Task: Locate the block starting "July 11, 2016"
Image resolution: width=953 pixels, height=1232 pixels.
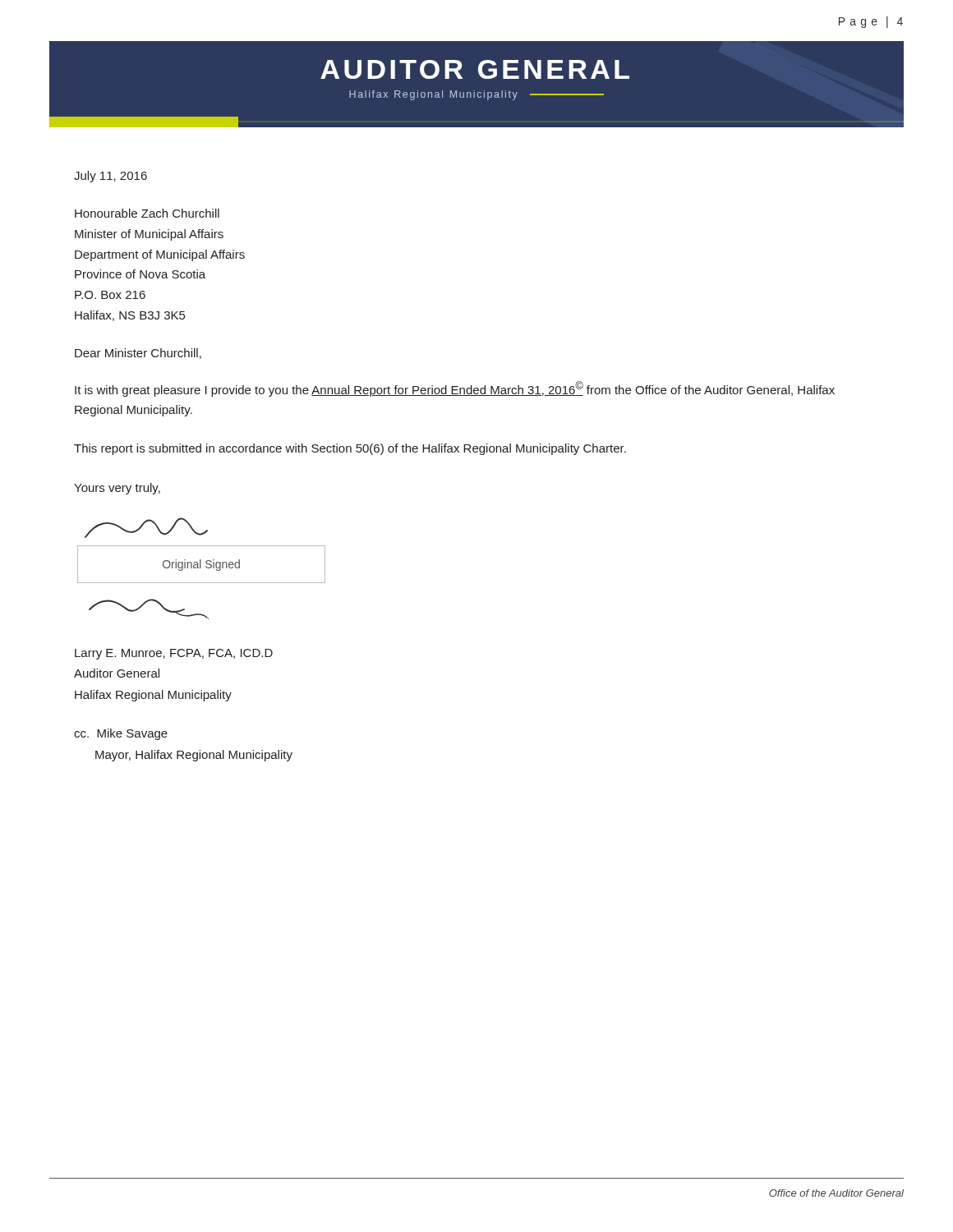Action: pyautogui.click(x=111, y=175)
